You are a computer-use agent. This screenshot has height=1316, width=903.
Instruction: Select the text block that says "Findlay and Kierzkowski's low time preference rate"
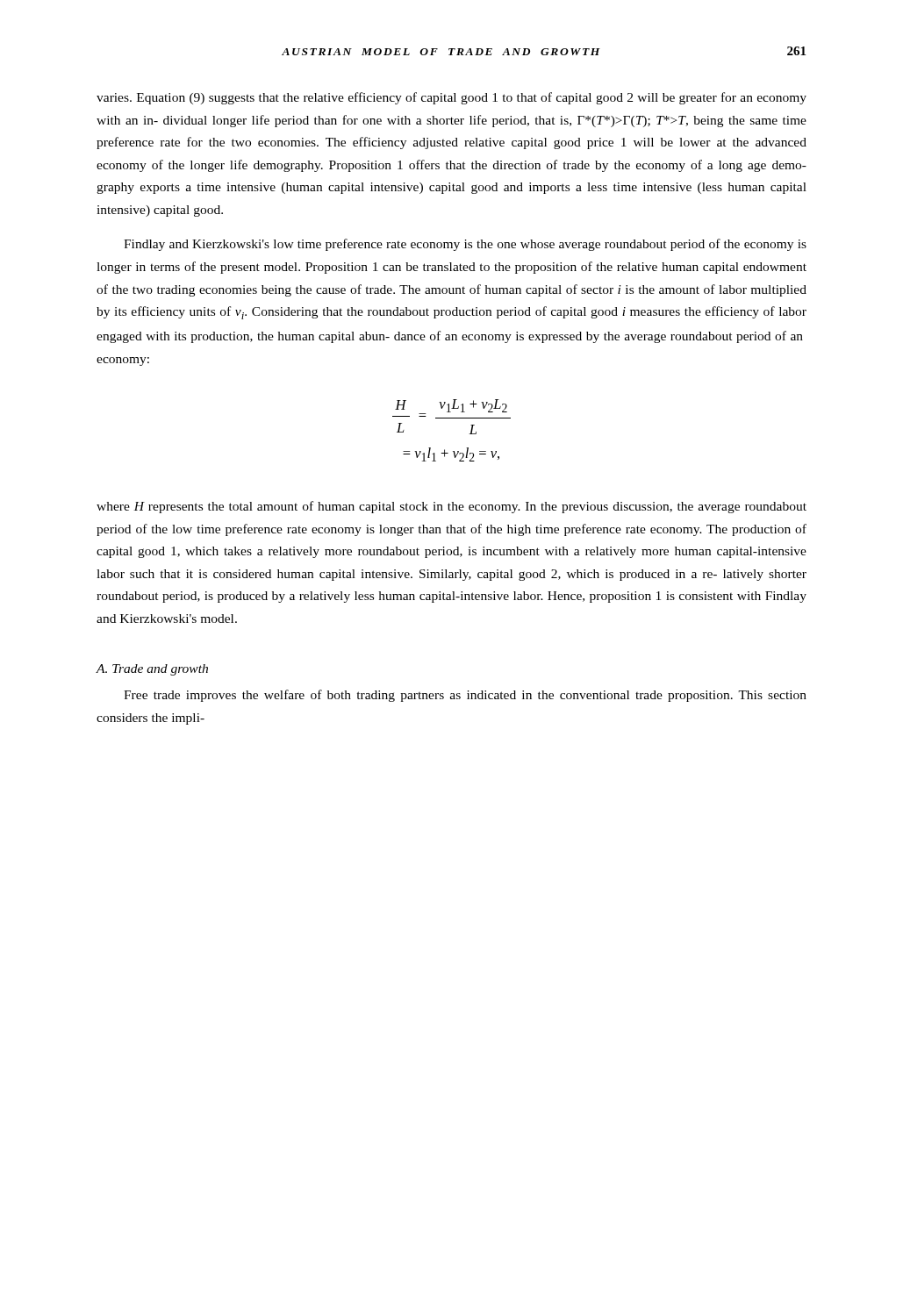coord(452,301)
